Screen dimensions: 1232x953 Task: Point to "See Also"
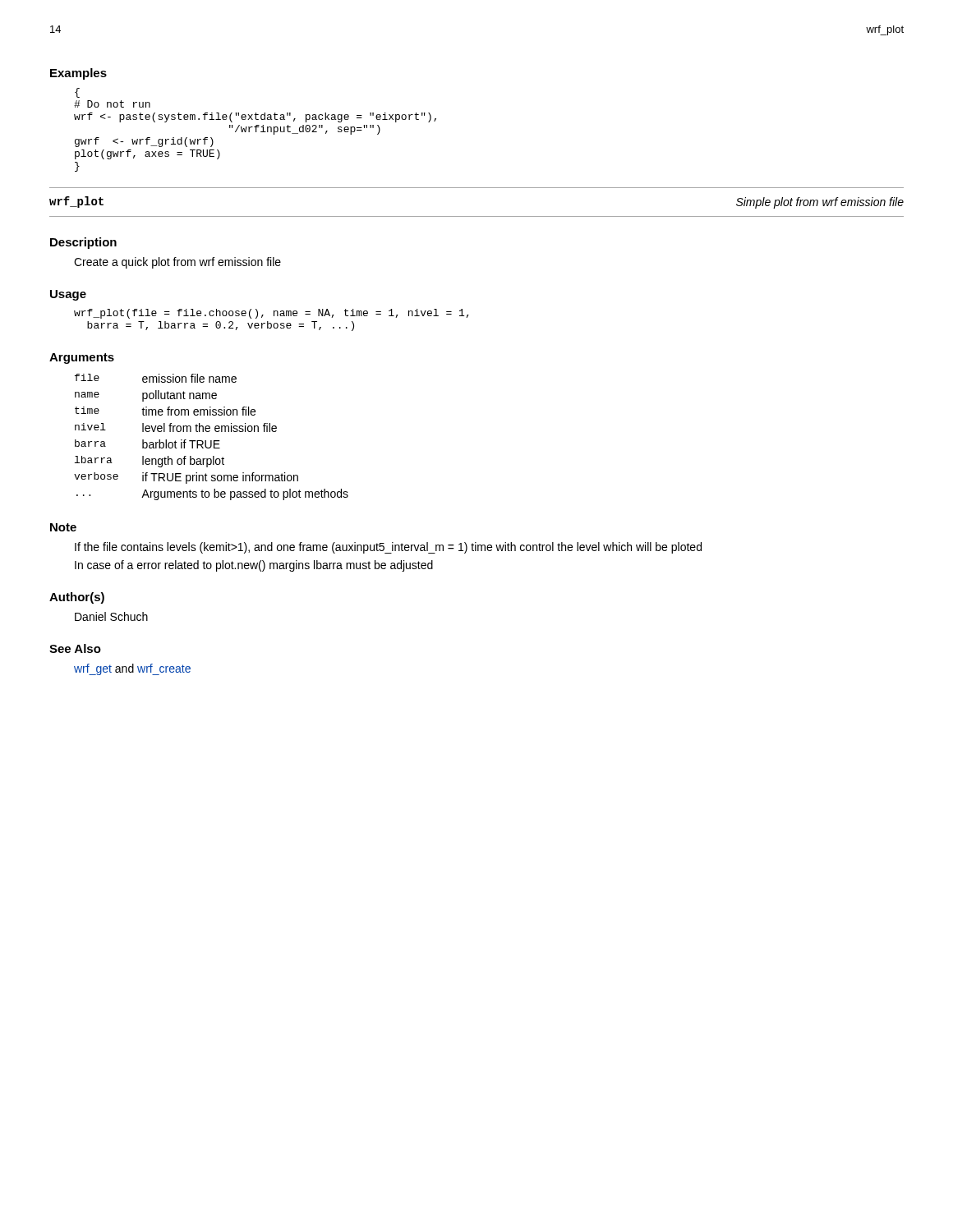[x=75, y=648]
